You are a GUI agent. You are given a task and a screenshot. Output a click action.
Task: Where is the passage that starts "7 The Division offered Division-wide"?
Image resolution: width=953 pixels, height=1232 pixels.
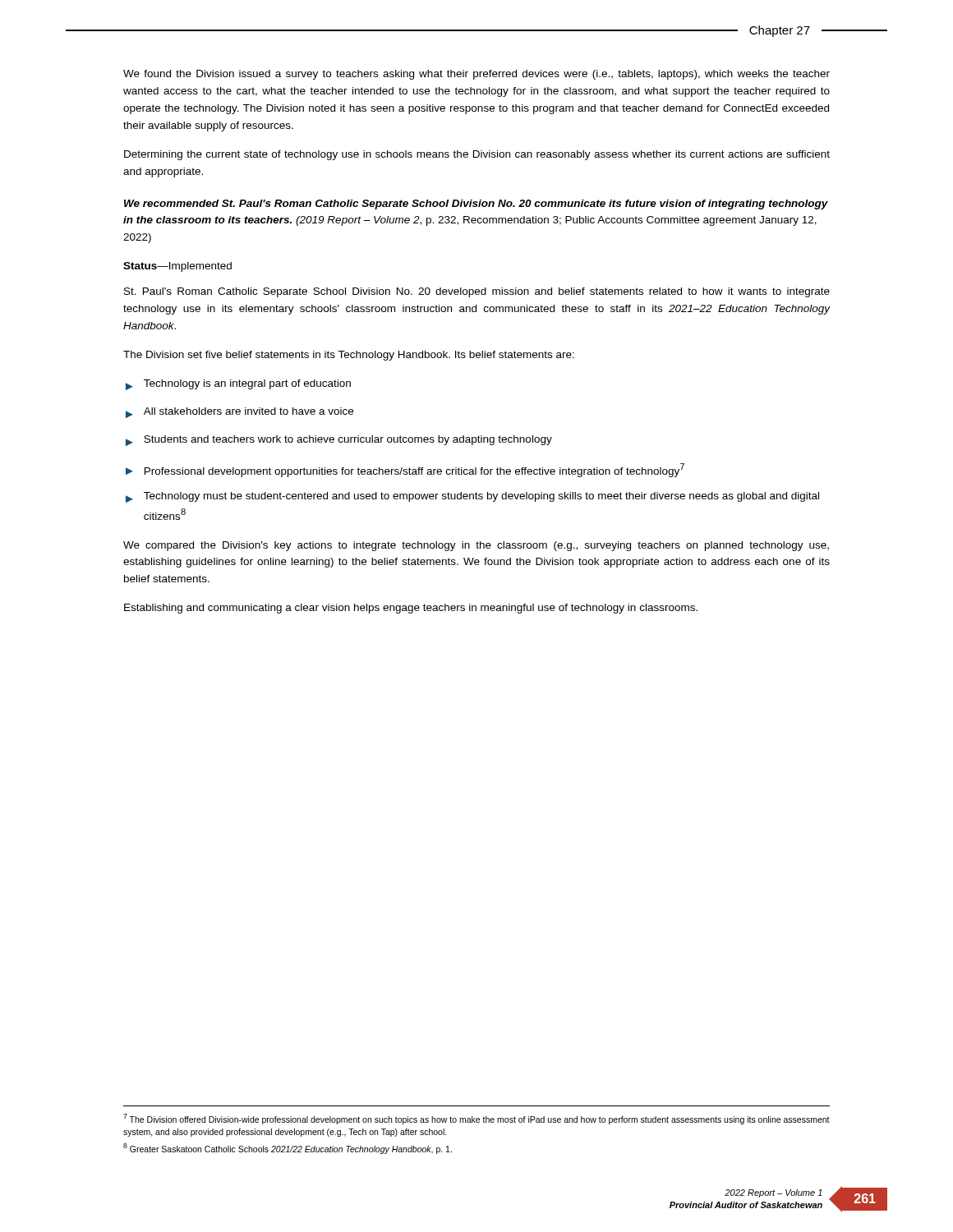(476, 1119)
